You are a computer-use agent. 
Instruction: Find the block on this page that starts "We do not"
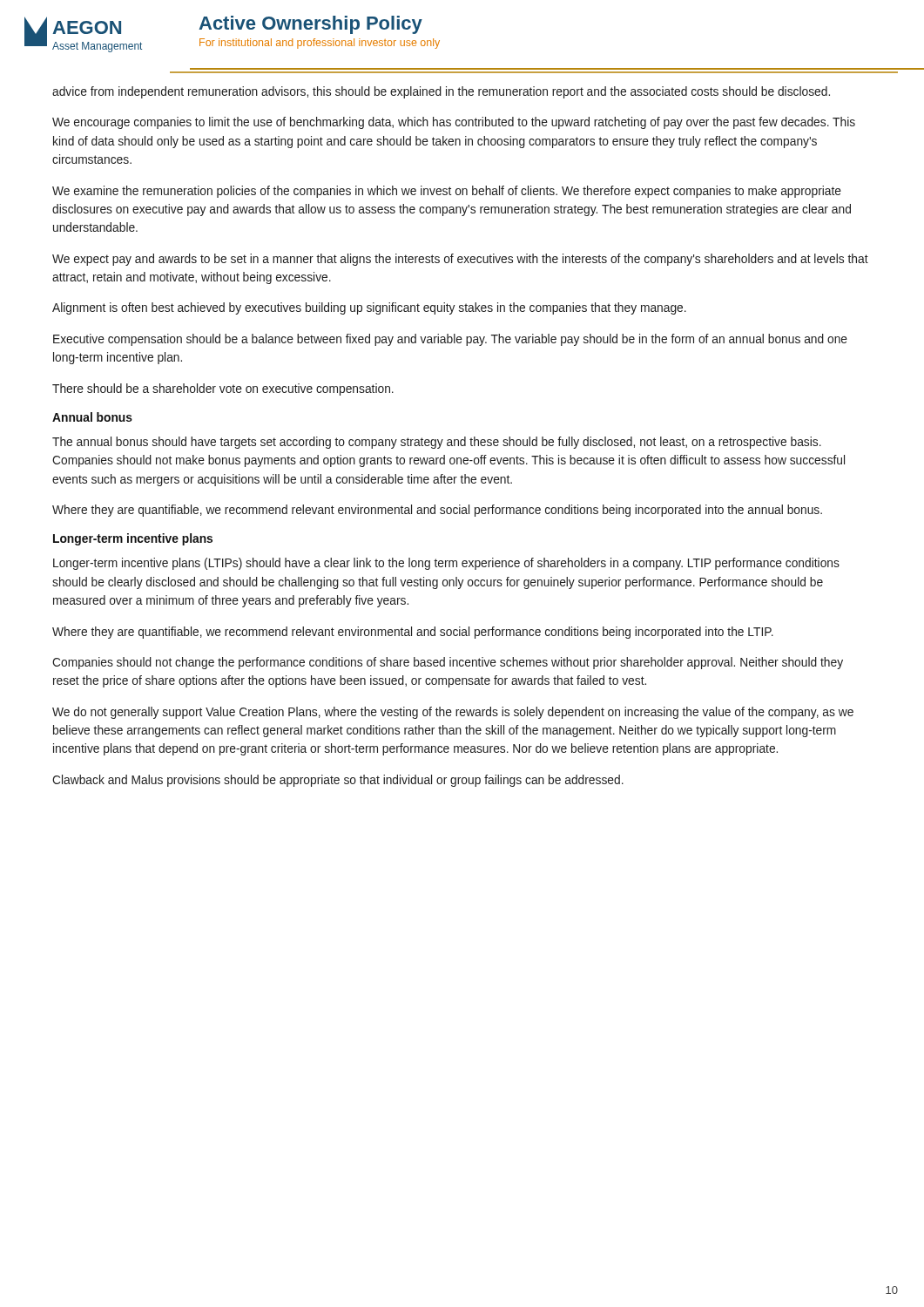(x=453, y=731)
